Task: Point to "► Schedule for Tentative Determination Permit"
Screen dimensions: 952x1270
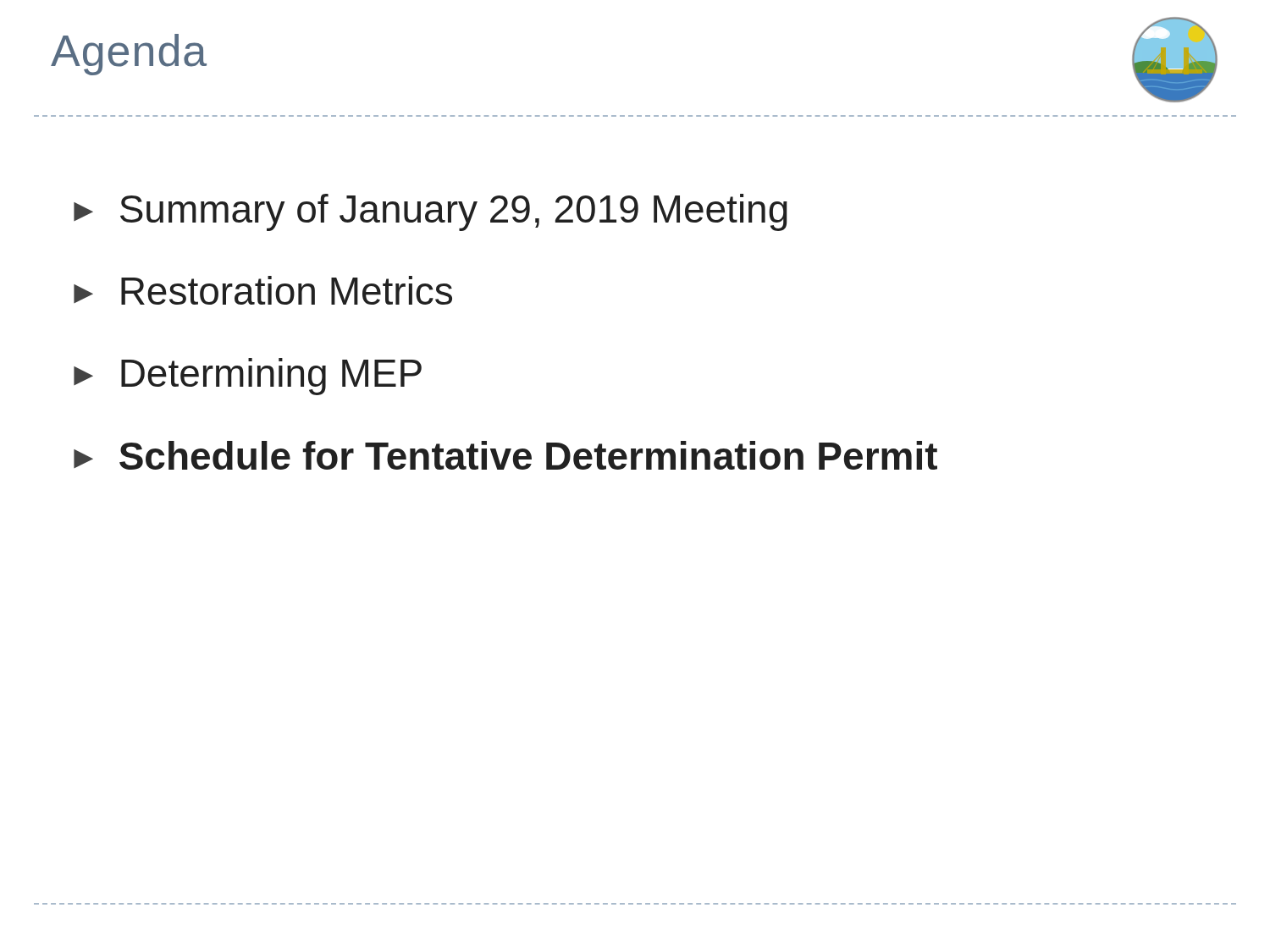Action: tap(503, 456)
